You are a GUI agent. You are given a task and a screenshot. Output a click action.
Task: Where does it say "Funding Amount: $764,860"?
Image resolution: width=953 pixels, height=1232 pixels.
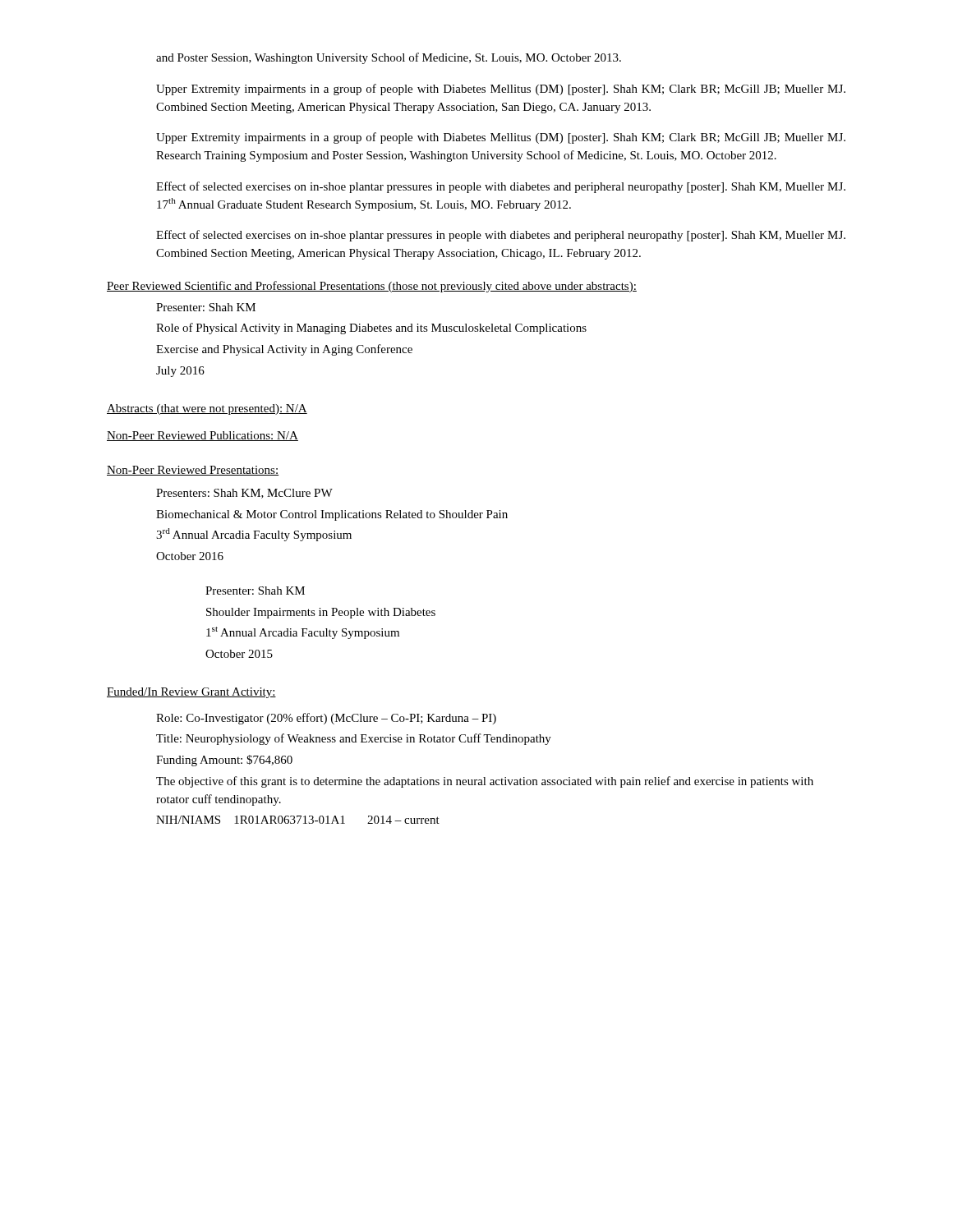[224, 760]
